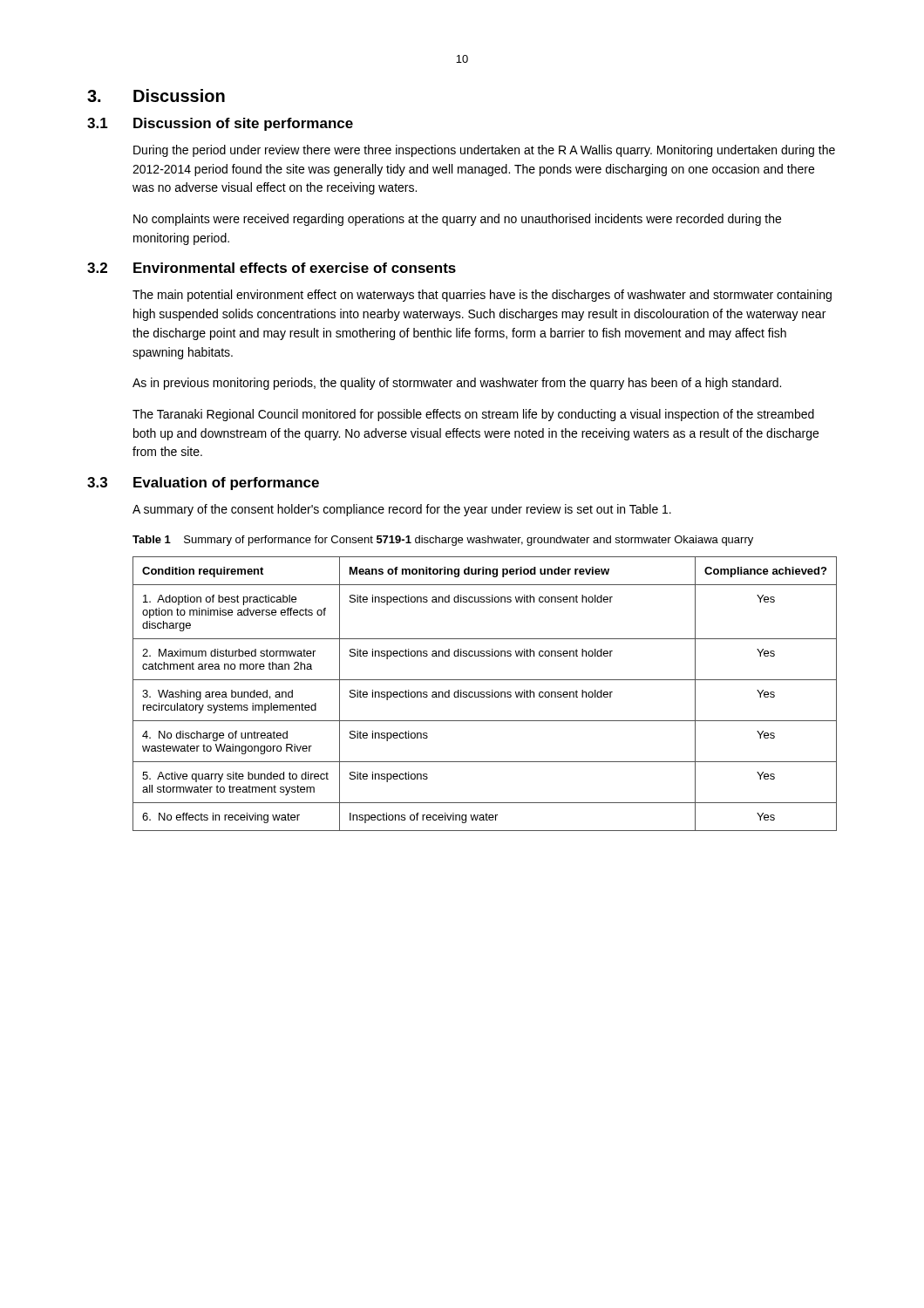Find the element starting "3.2 Environmental effects of"
This screenshot has height=1308, width=924.
tap(272, 269)
